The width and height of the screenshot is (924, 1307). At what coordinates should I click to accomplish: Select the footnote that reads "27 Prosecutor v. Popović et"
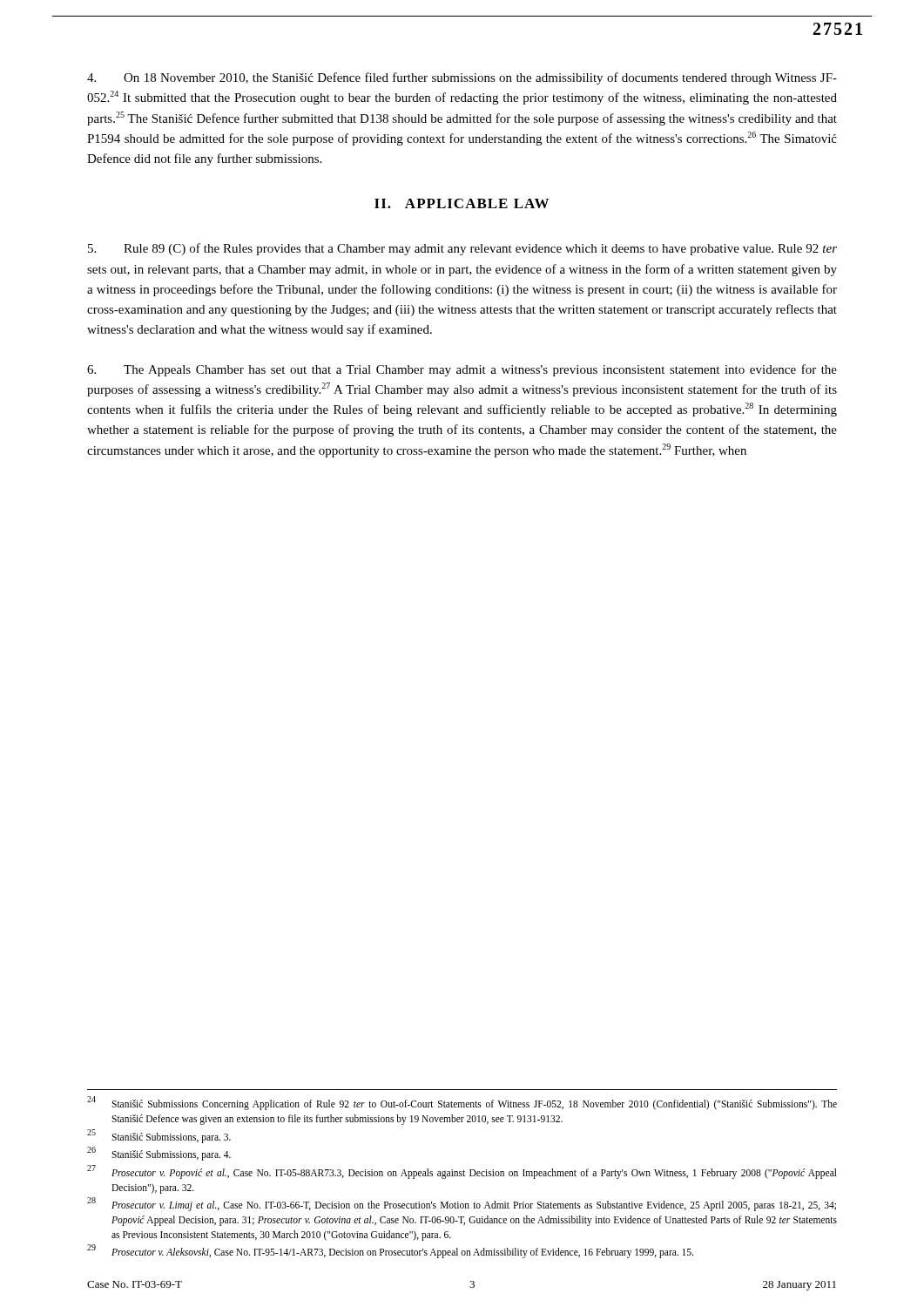pyautogui.click(x=462, y=1180)
